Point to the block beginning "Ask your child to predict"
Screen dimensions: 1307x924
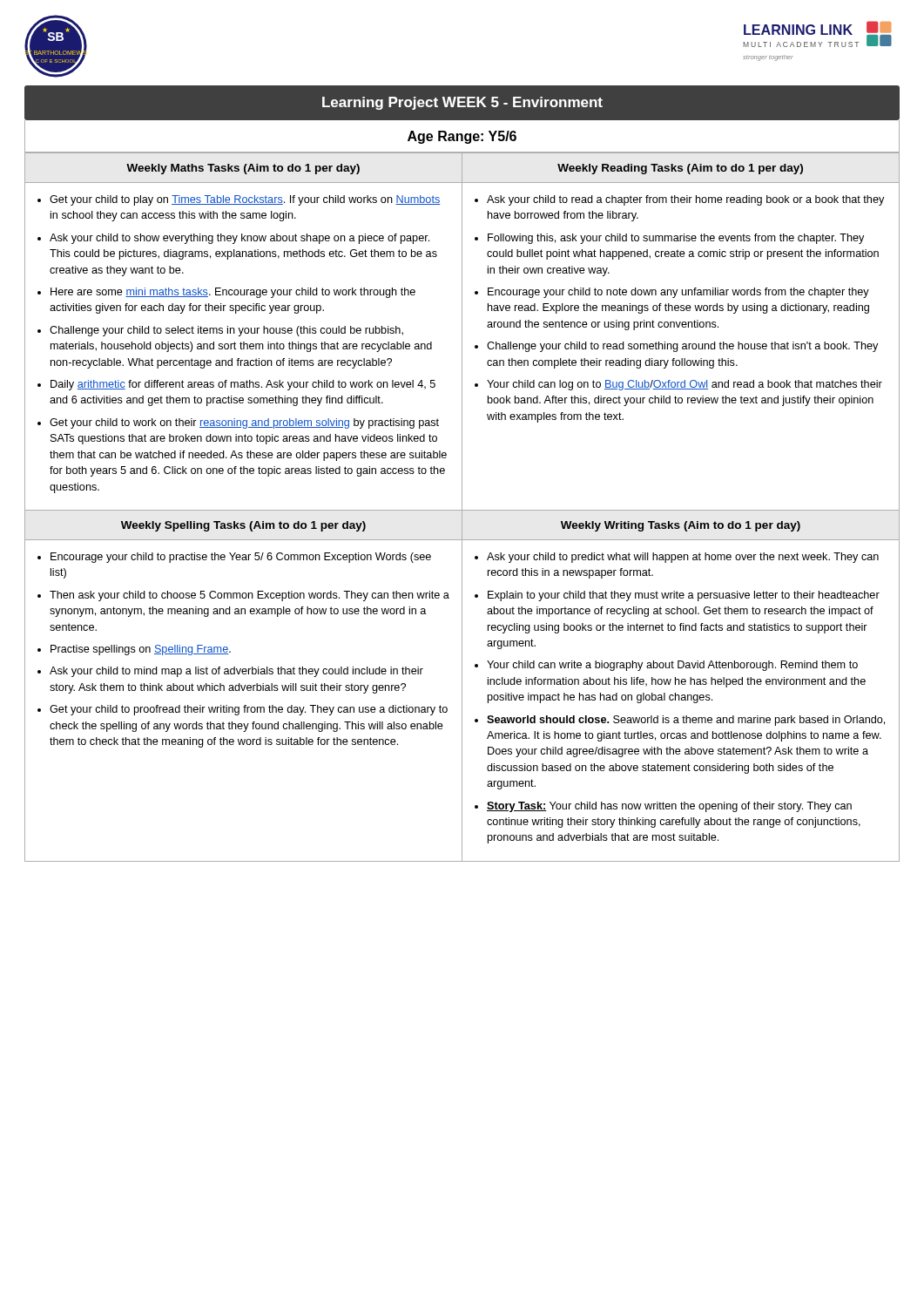pos(678,697)
